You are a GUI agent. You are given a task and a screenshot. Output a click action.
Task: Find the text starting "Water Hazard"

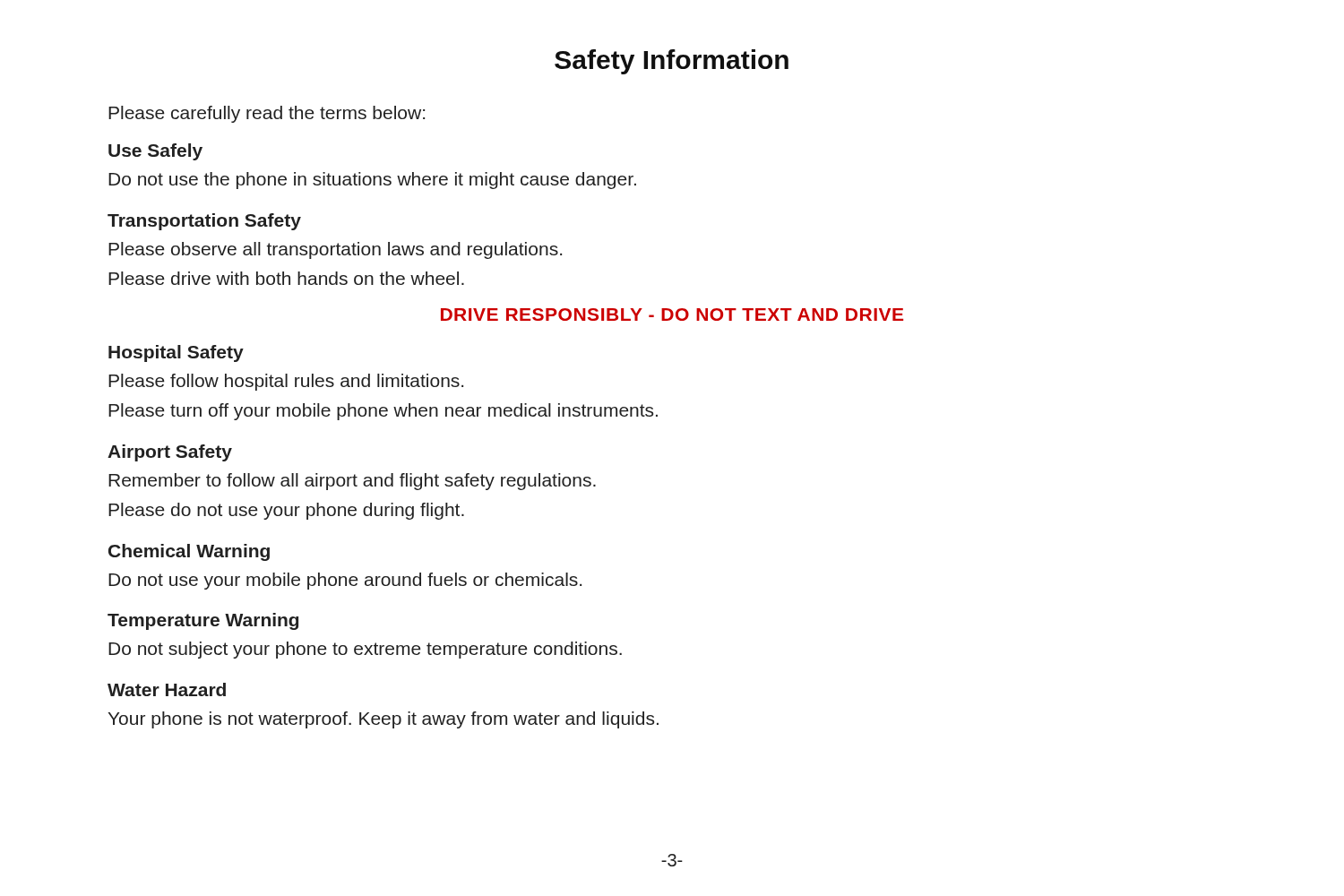pos(167,689)
